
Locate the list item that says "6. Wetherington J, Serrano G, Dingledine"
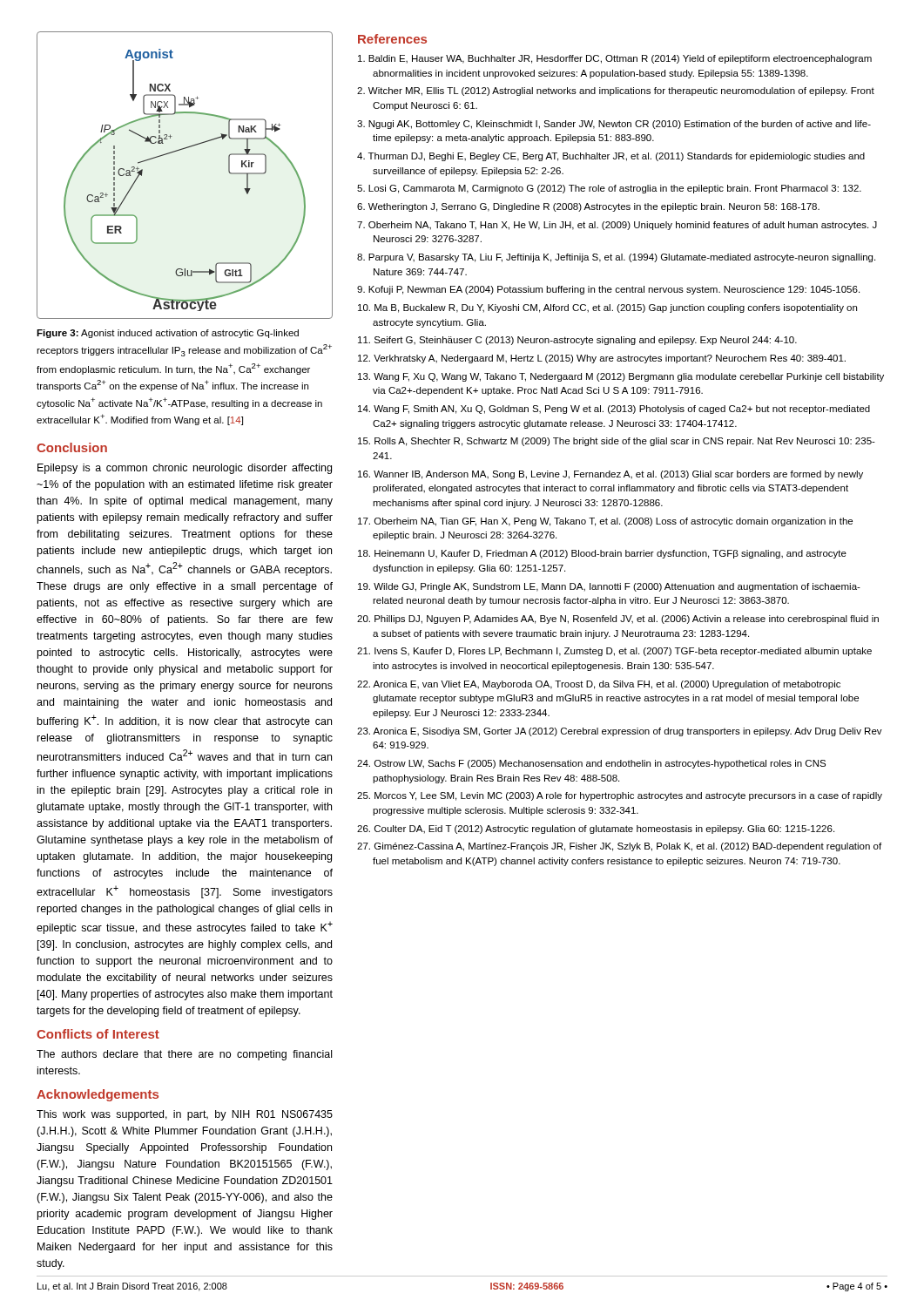pyautogui.click(x=589, y=207)
